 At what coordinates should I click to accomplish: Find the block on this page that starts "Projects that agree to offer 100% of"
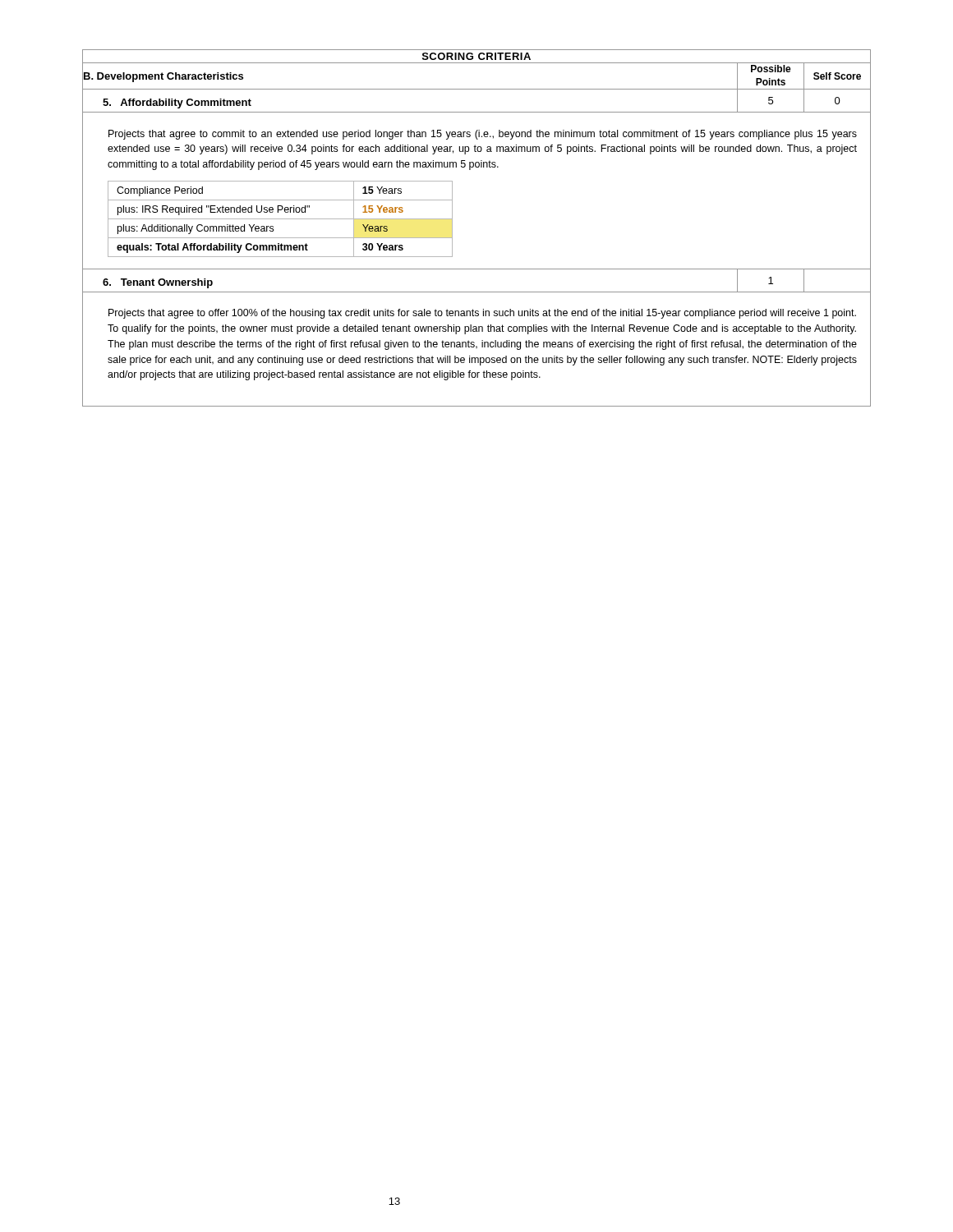pos(482,344)
